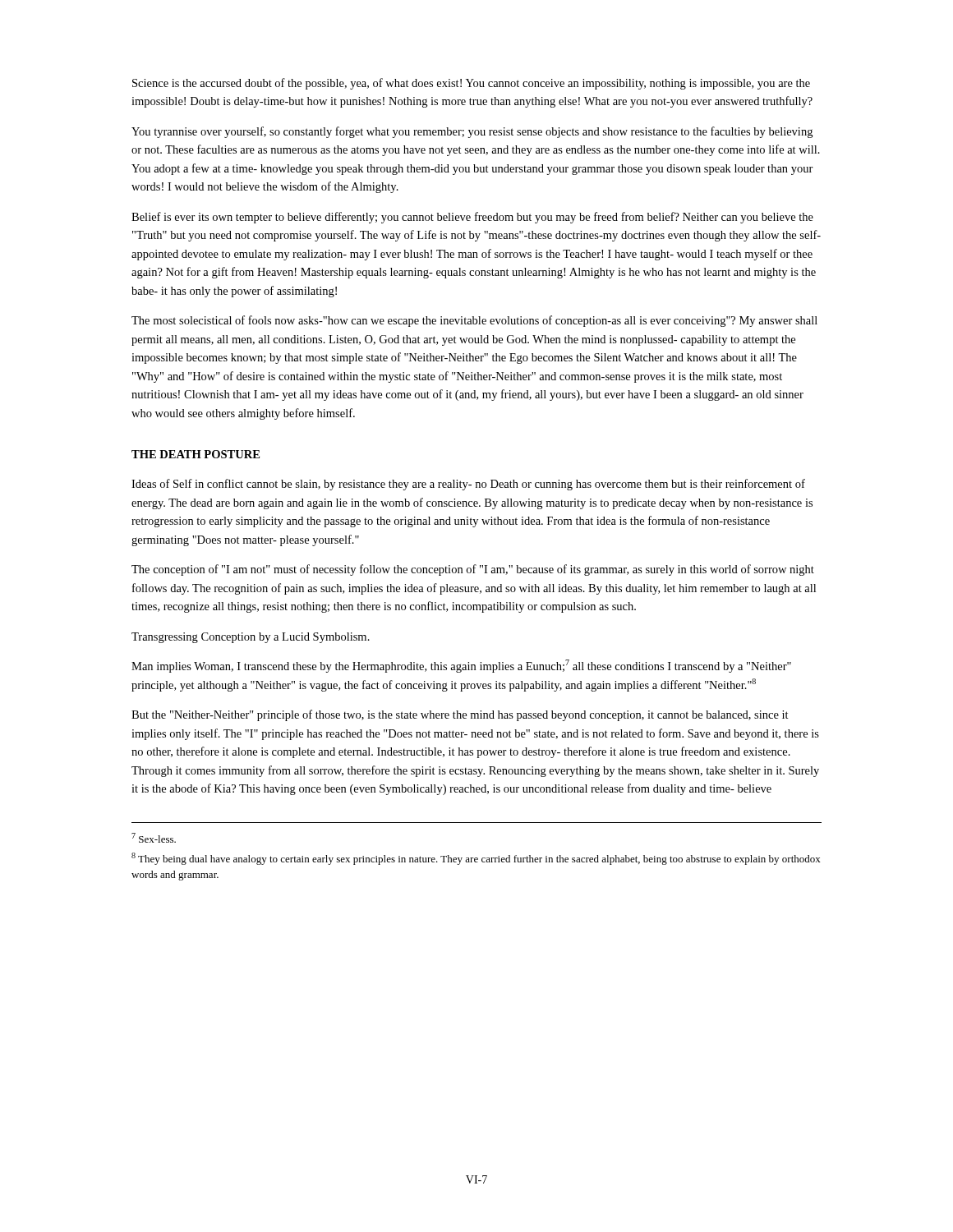
Task: Locate the text block that says "Science is the"
Action: coord(476,92)
